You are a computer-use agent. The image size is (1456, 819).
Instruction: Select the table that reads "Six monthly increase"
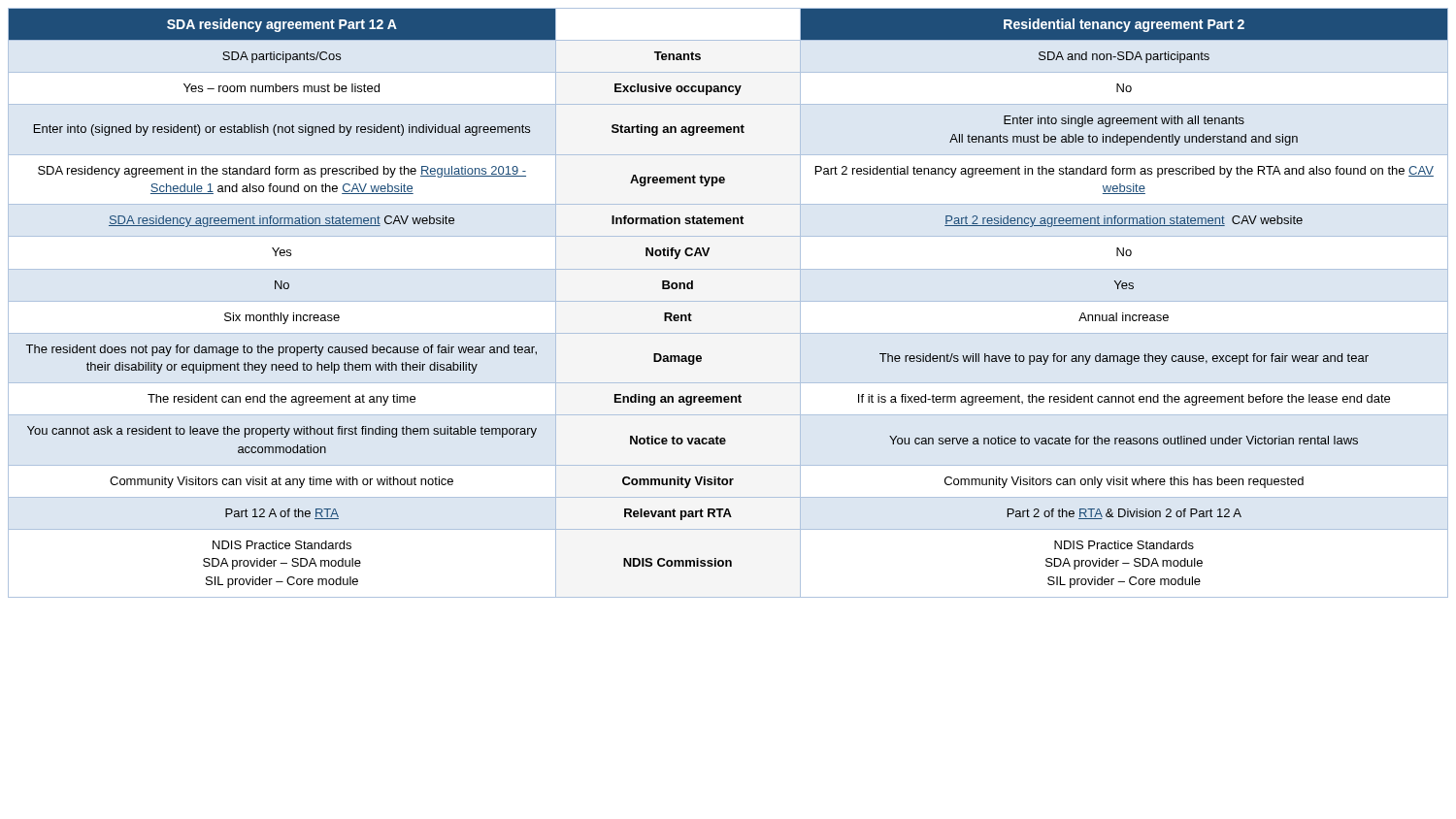pos(728,303)
